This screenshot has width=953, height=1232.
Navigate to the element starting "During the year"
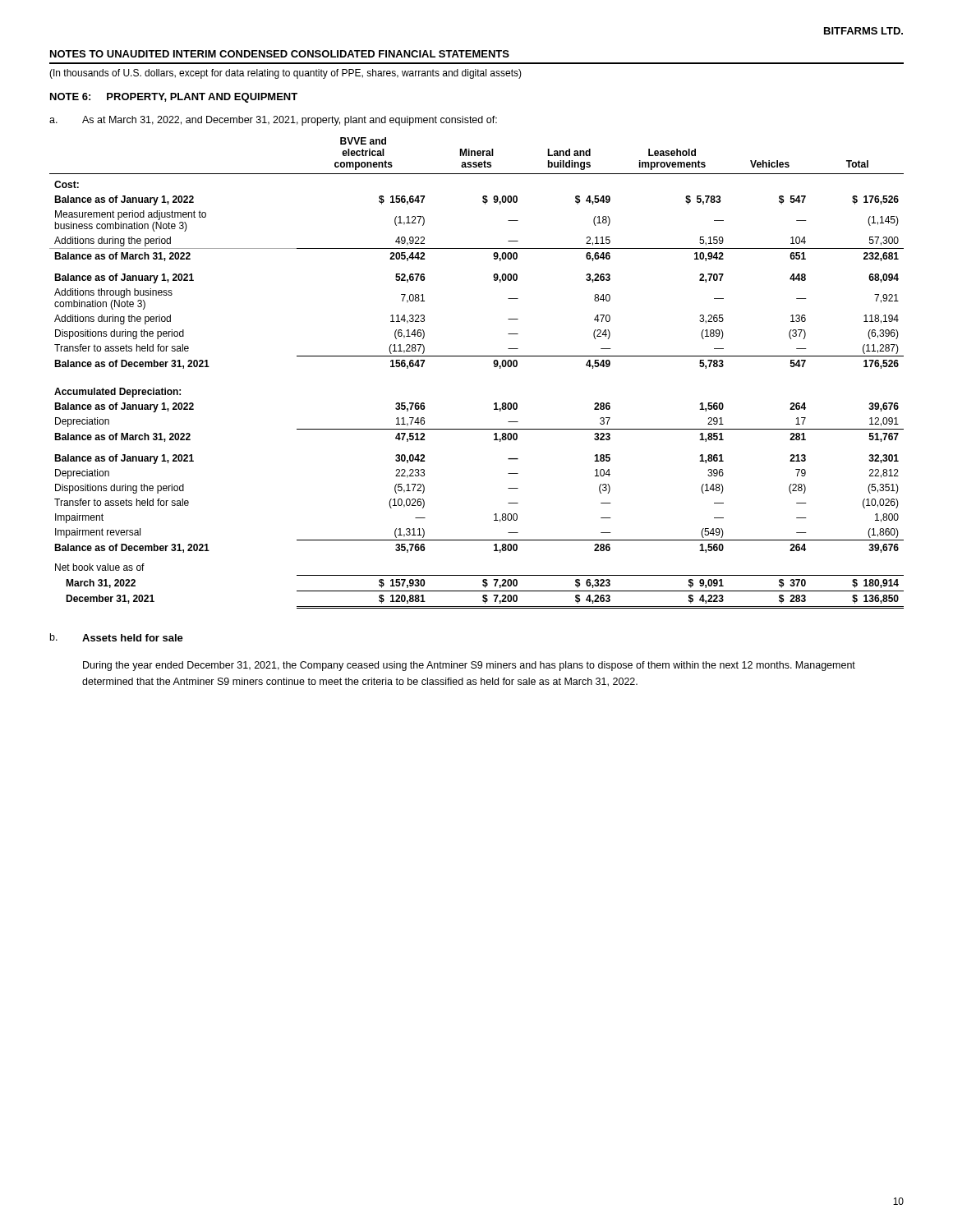tap(469, 673)
